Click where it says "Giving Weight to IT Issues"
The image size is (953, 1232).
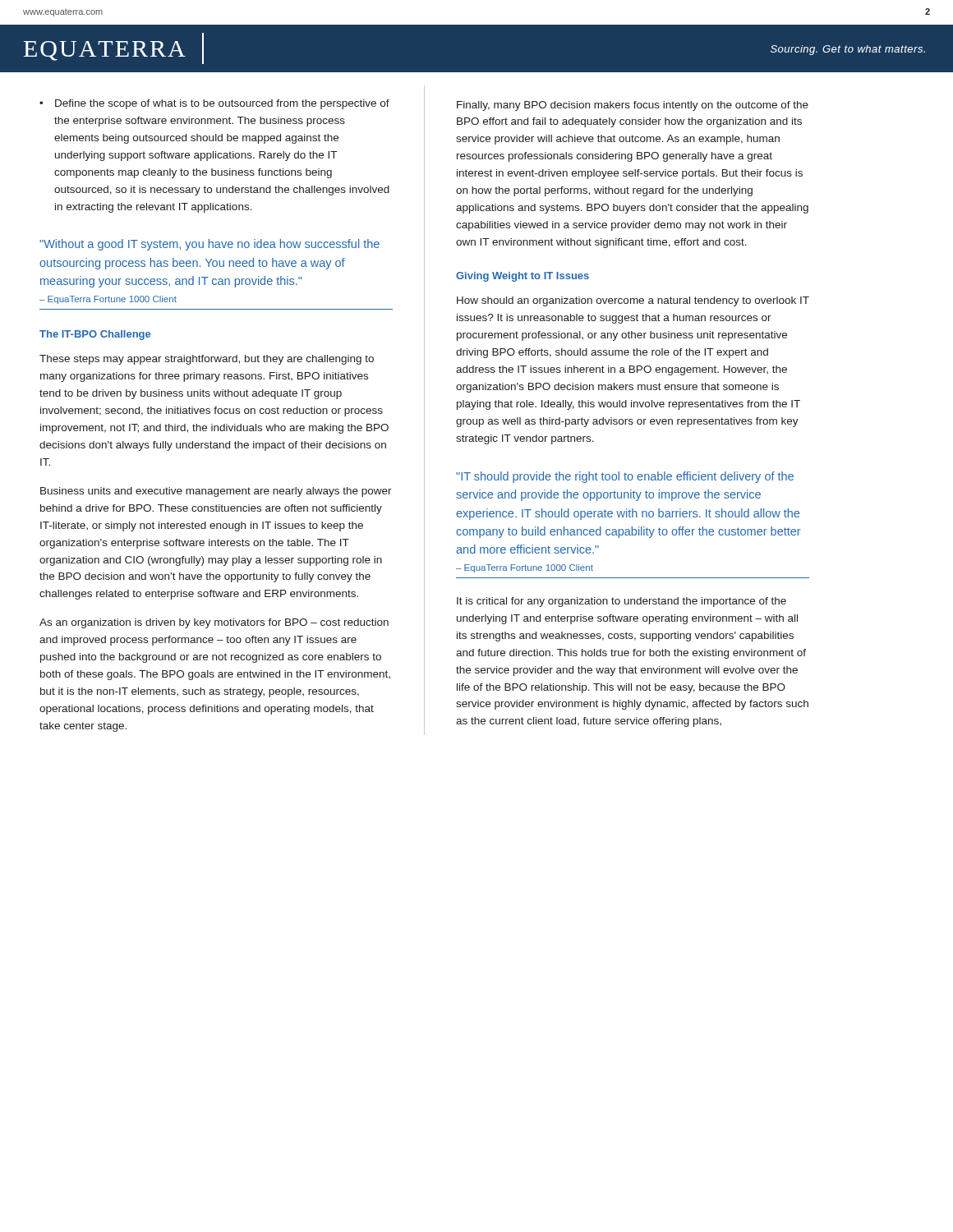(x=523, y=275)
